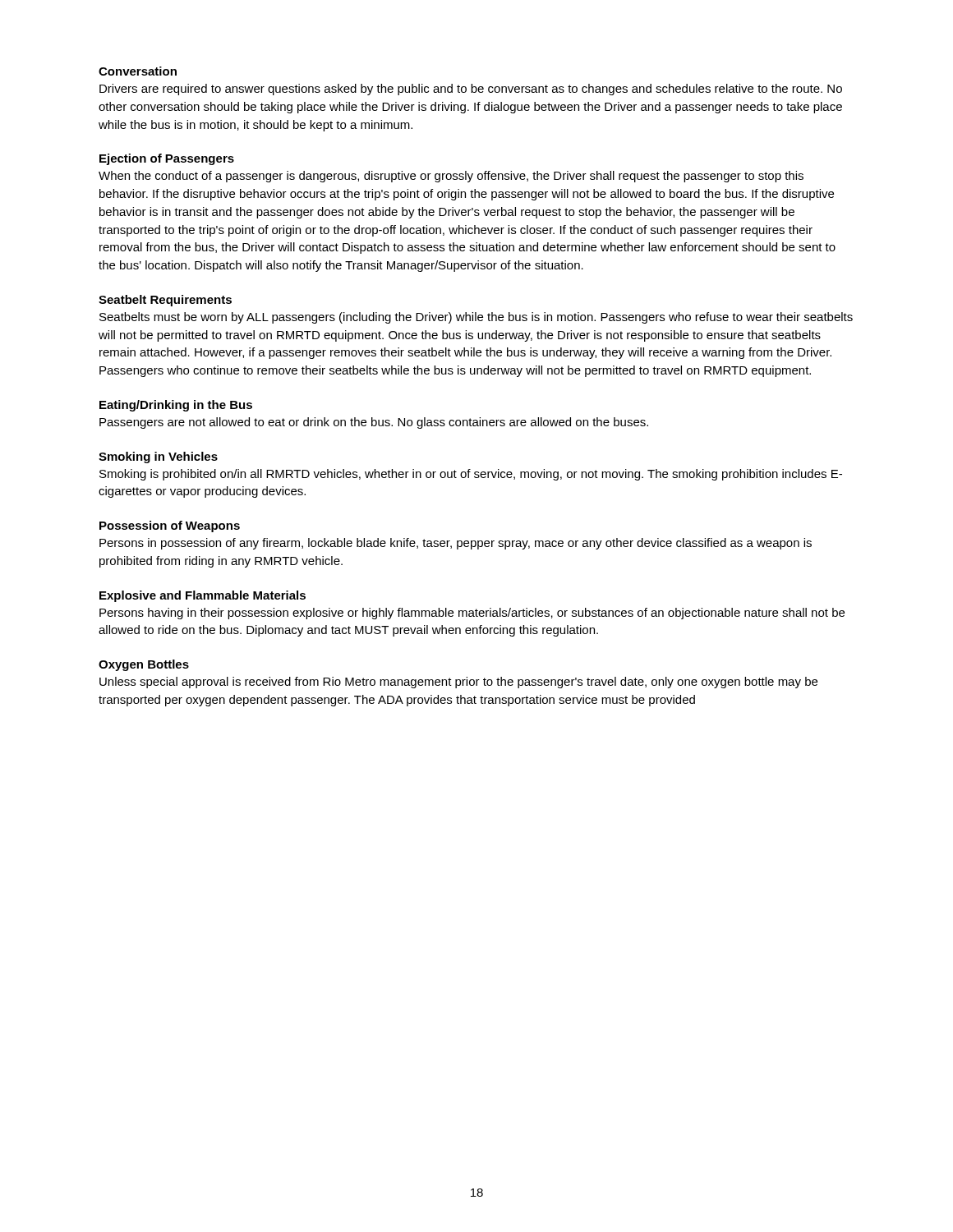Select the region starting "Seatbelts must be worn by"
The height and width of the screenshot is (1232, 953).
(476, 343)
